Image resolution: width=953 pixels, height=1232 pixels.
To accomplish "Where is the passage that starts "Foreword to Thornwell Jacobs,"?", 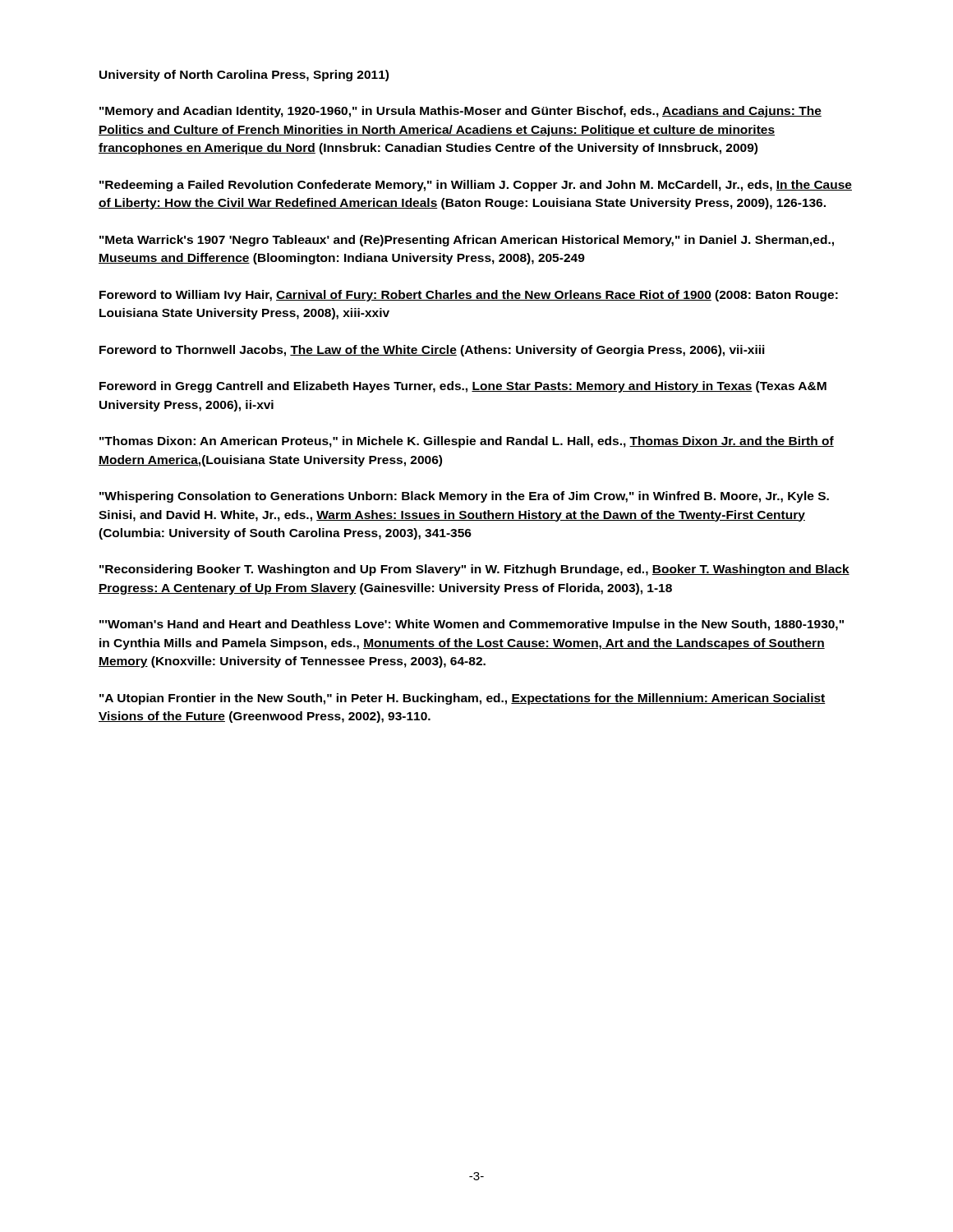I will point(432,349).
